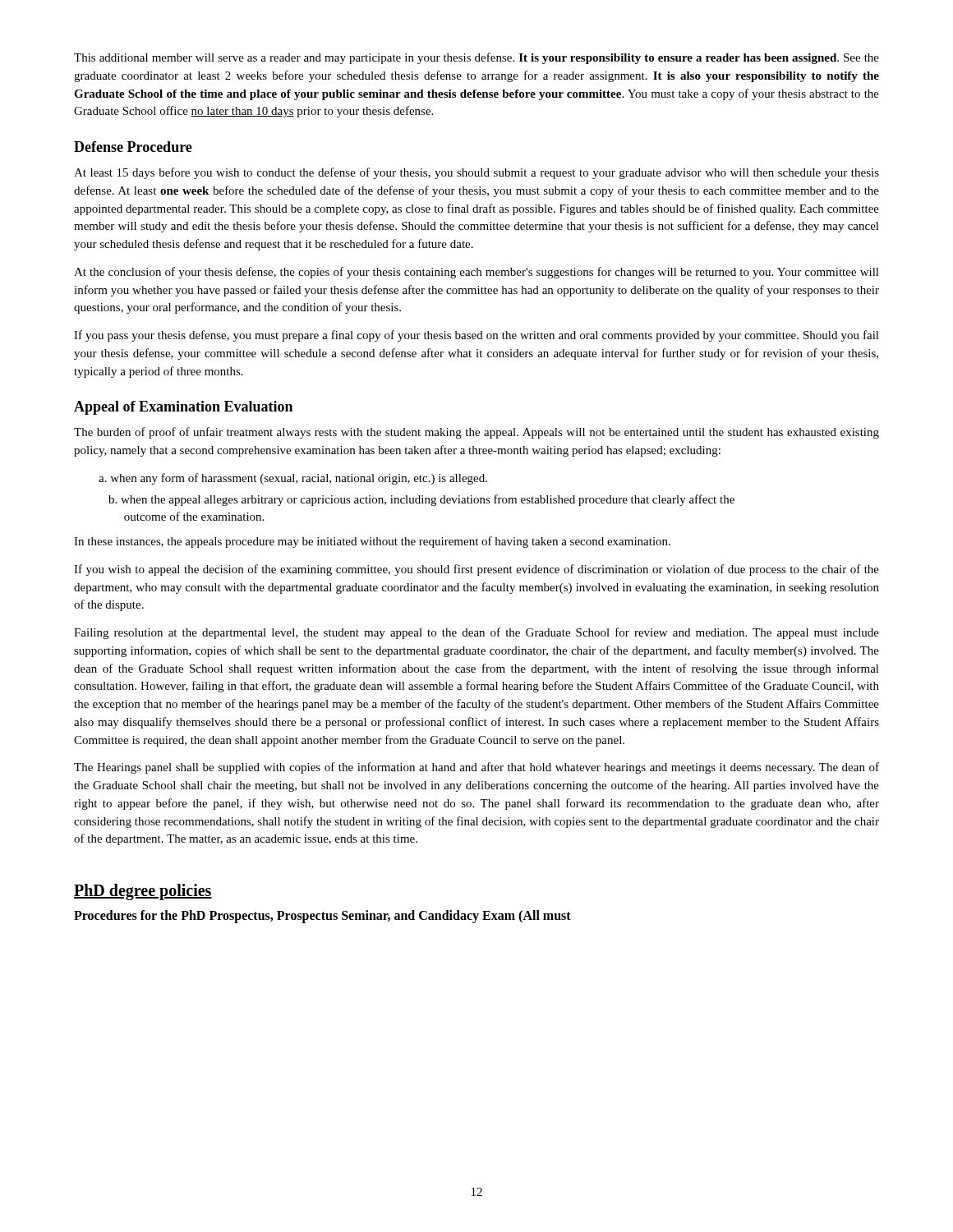Click the passage that begins "At least 15 days before you"
The image size is (953, 1232).
476,209
